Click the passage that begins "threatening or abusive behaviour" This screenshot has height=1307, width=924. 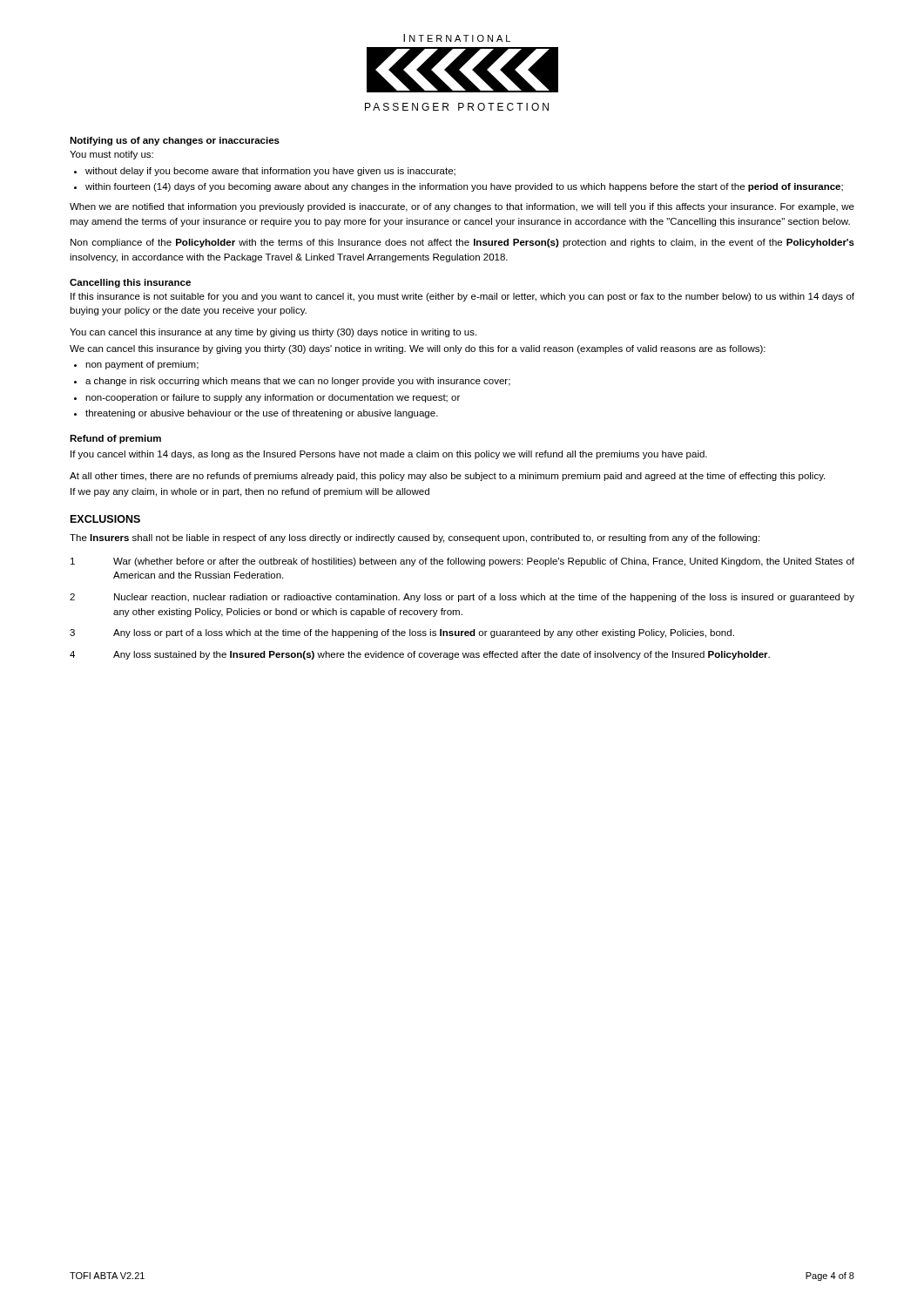point(262,413)
